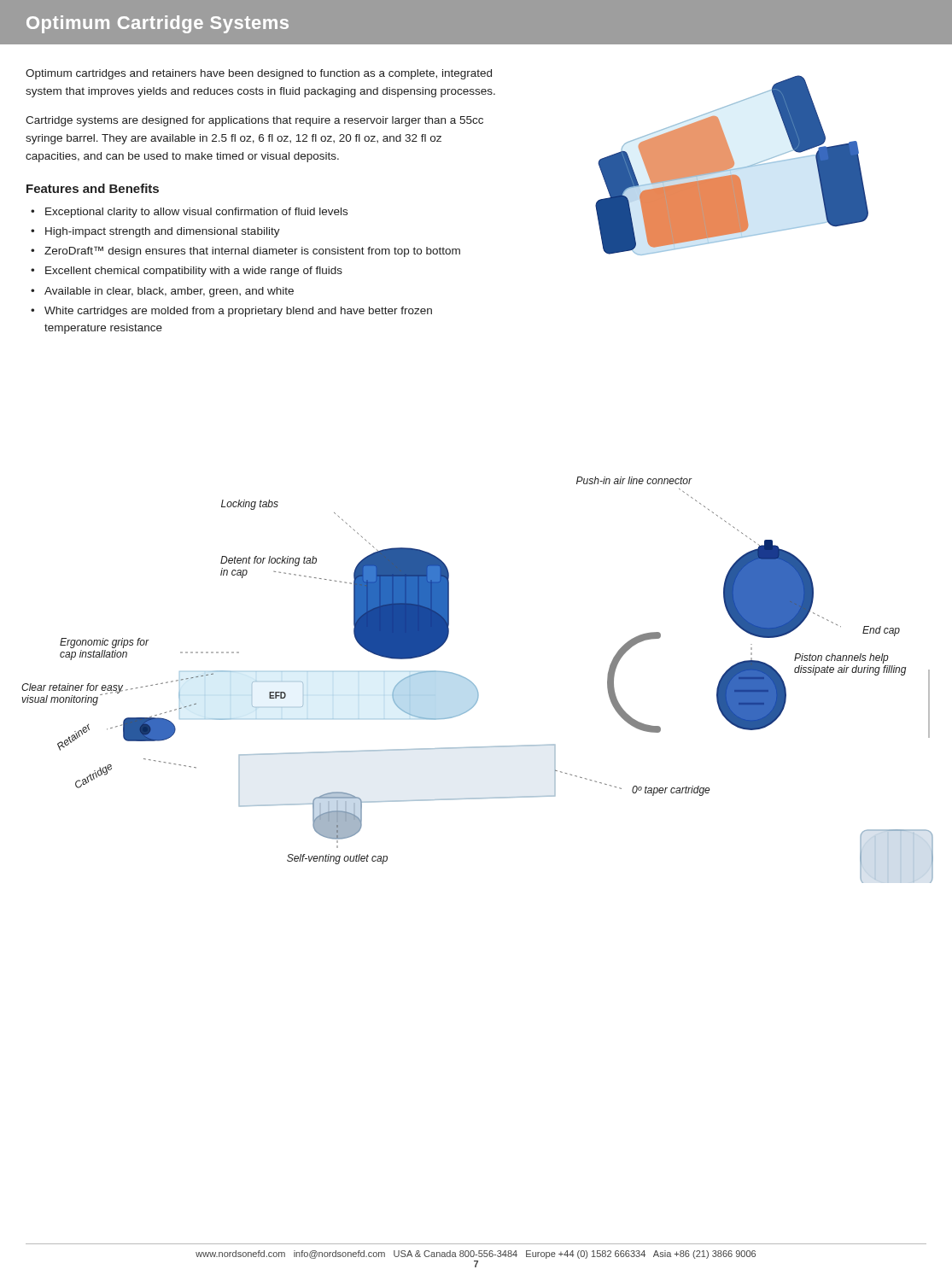Image resolution: width=952 pixels, height=1281 pixels.
Task: Find the text starting "Features and Benefits"
Action: [x=93, y=188]
